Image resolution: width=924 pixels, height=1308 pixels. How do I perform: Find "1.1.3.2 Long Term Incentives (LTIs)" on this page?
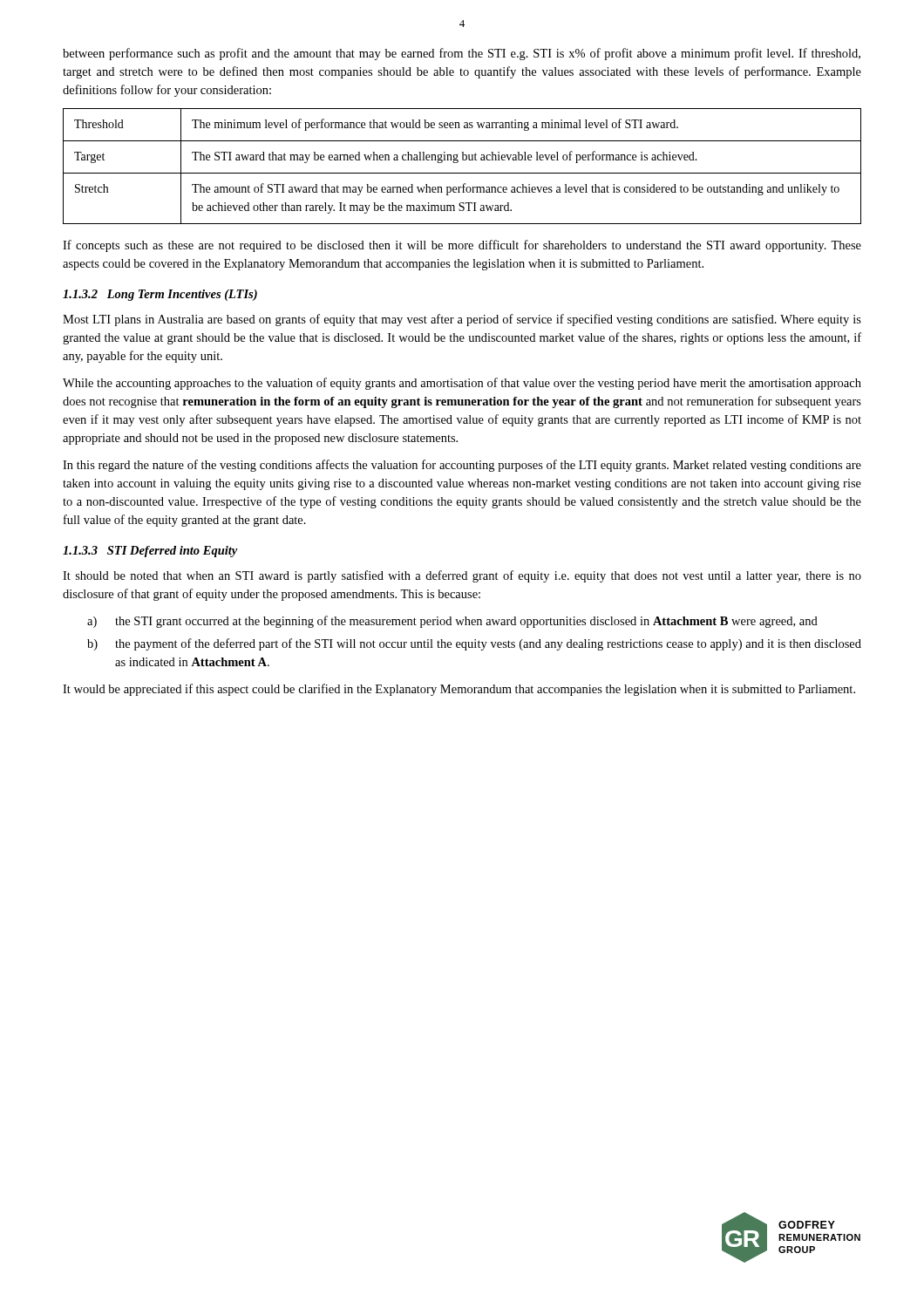tap(160, 294)
